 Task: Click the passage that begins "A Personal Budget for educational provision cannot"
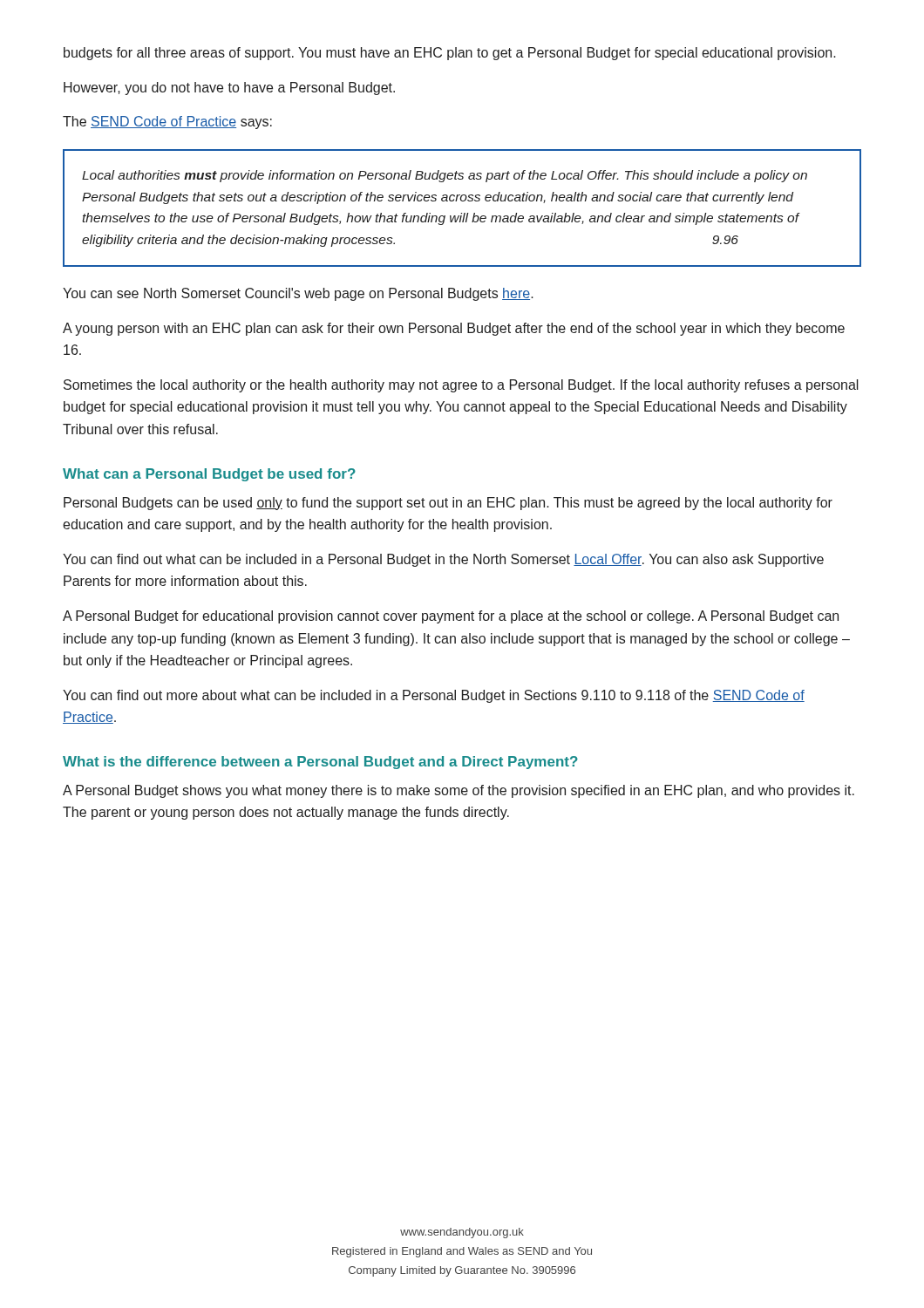pos(456,638)
